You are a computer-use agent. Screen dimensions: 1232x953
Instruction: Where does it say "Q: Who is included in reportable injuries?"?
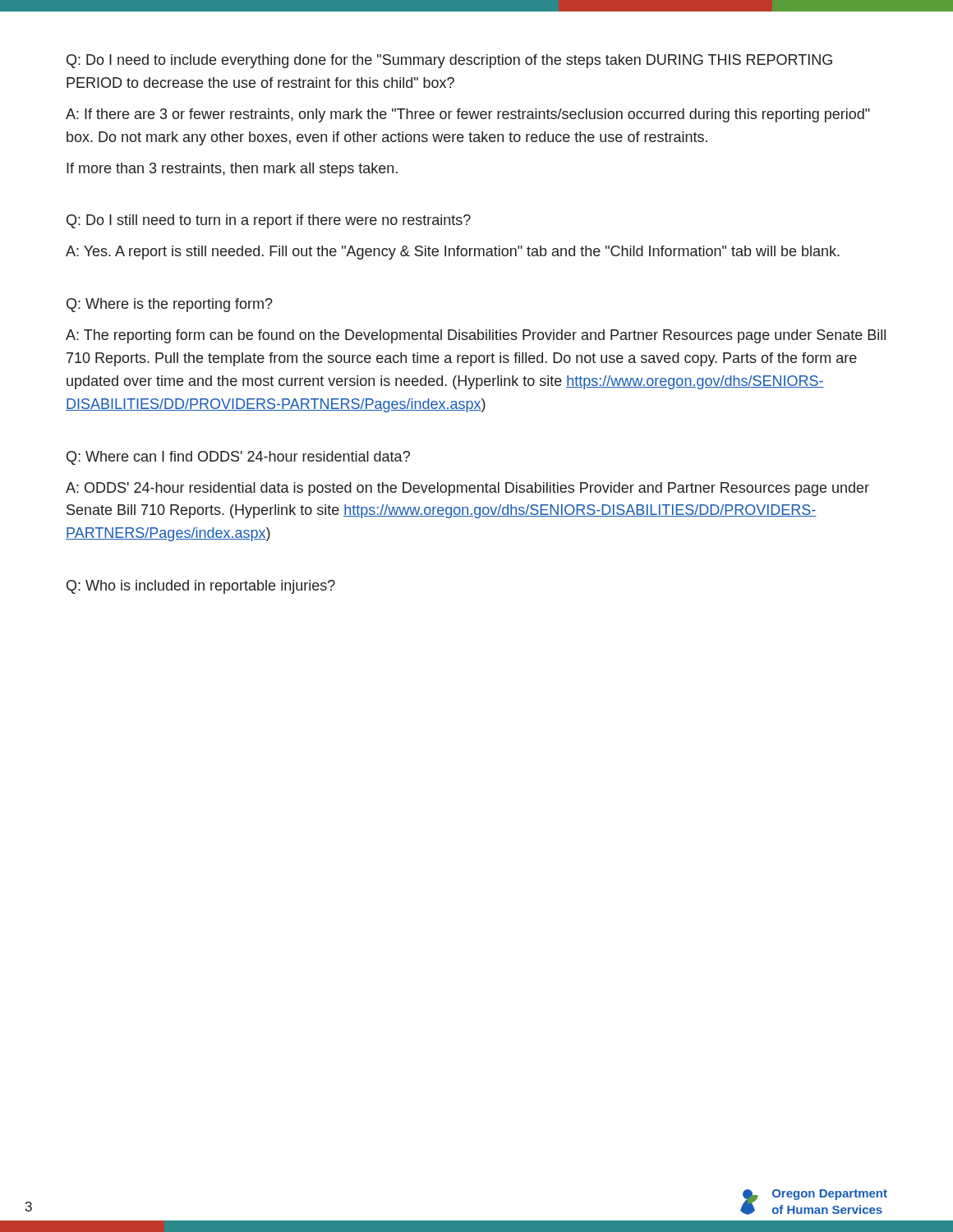[201, 587]
